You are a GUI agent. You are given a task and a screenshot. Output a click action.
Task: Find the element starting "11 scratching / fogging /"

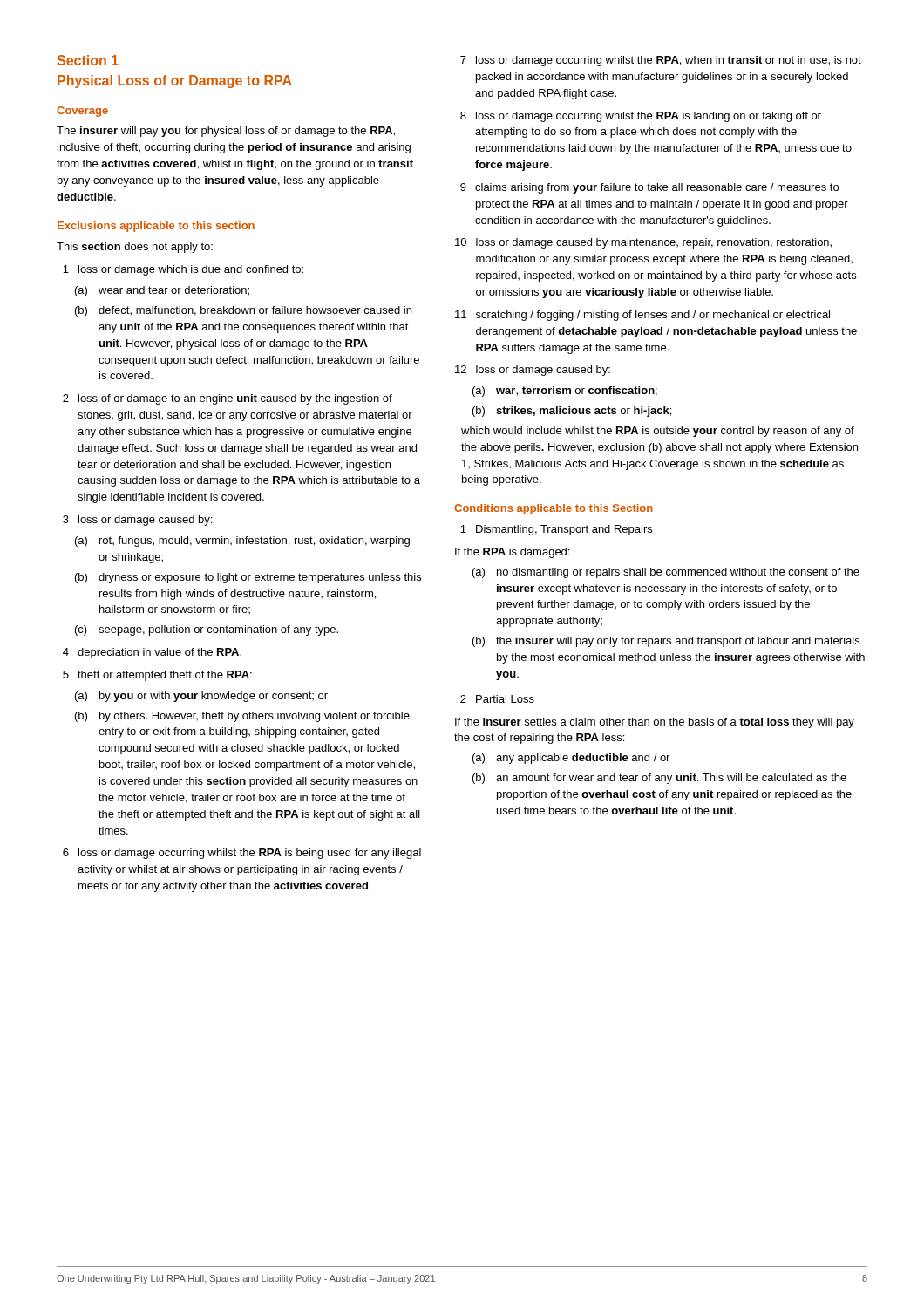coord(661,331)
